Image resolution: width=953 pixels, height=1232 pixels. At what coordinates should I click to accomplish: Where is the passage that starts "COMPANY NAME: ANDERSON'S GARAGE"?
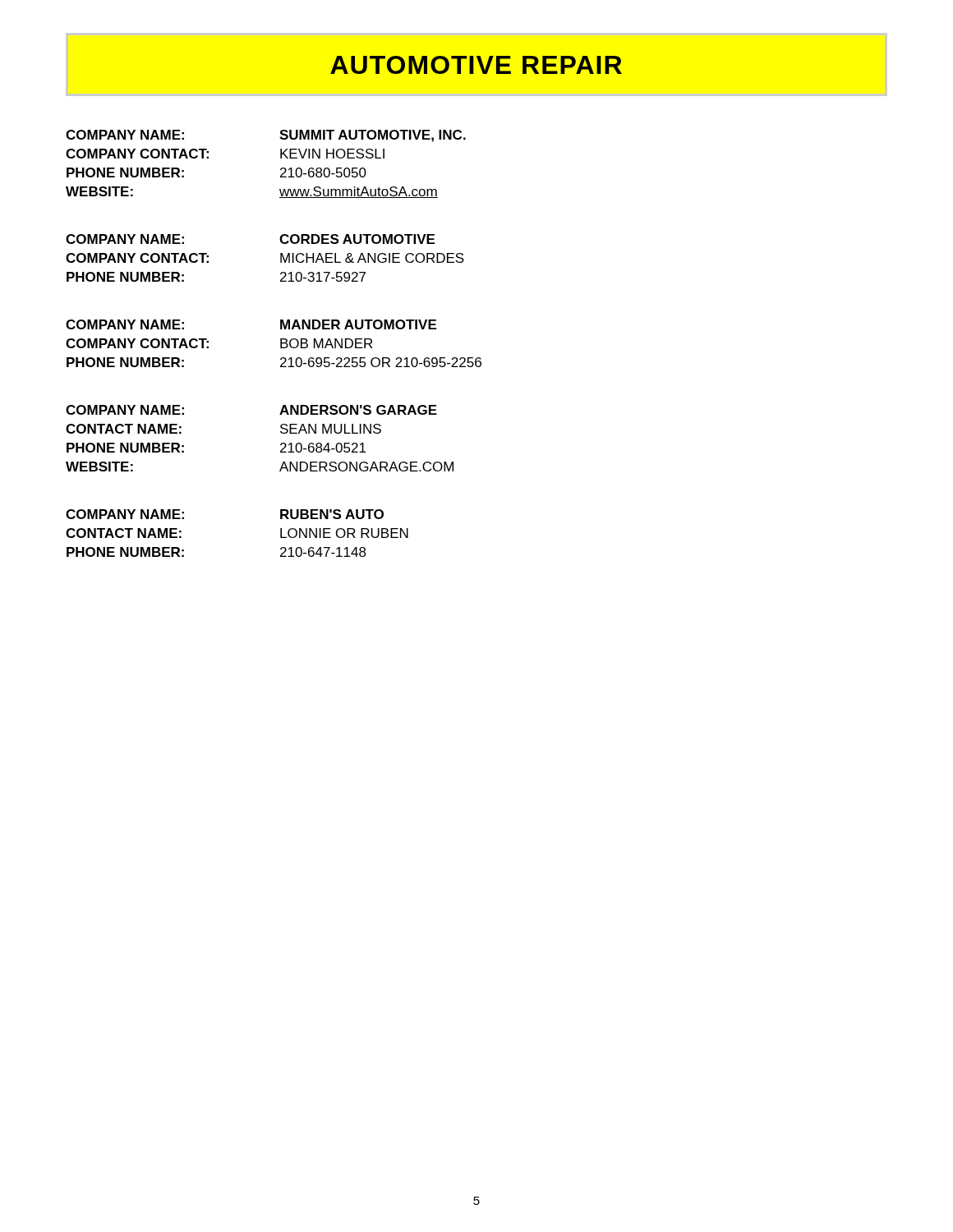121,409
